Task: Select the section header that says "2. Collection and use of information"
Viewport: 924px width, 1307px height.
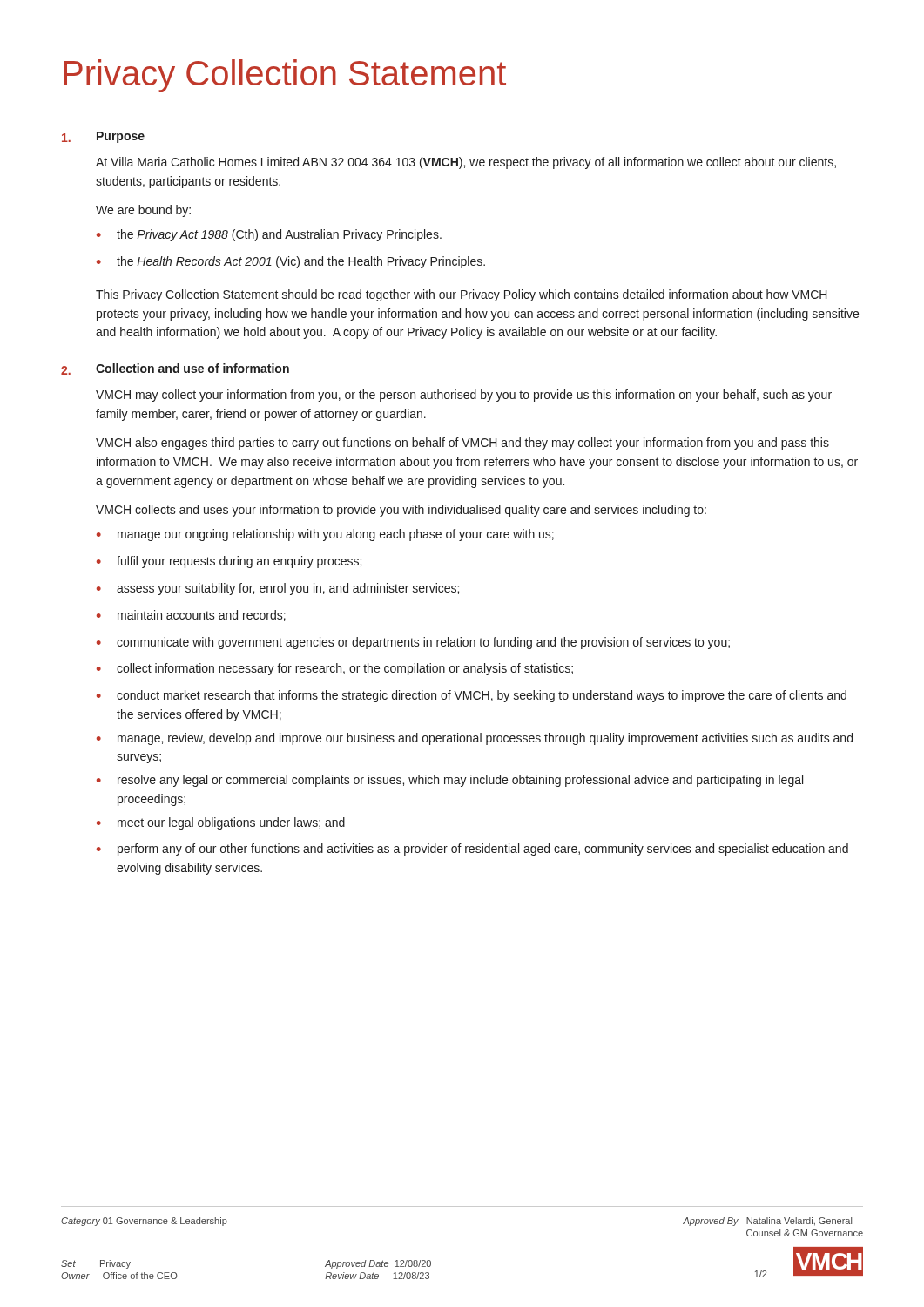Action: point(175,369)
